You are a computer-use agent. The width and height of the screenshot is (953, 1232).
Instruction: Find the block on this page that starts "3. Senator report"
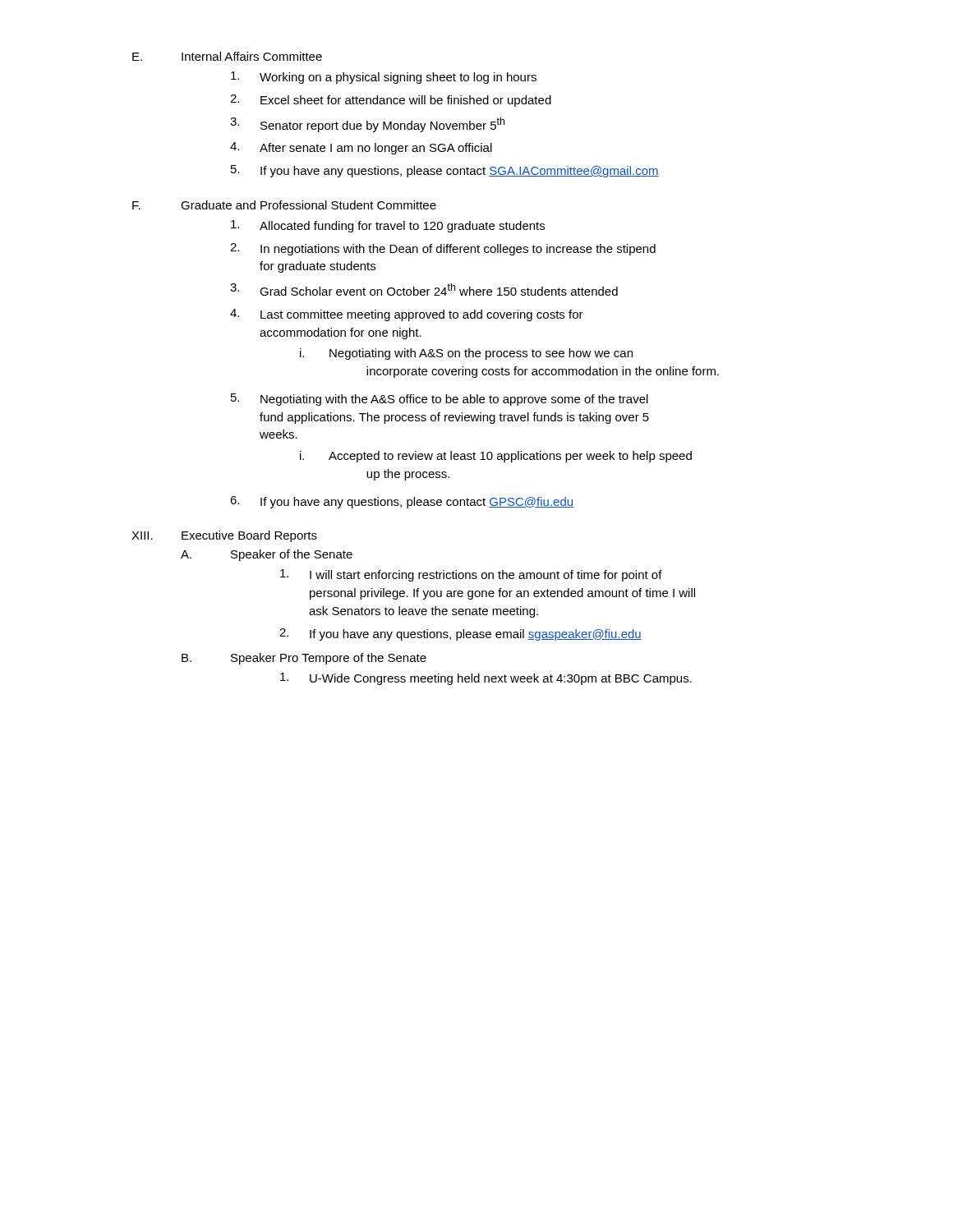click(x=368, y=124)
